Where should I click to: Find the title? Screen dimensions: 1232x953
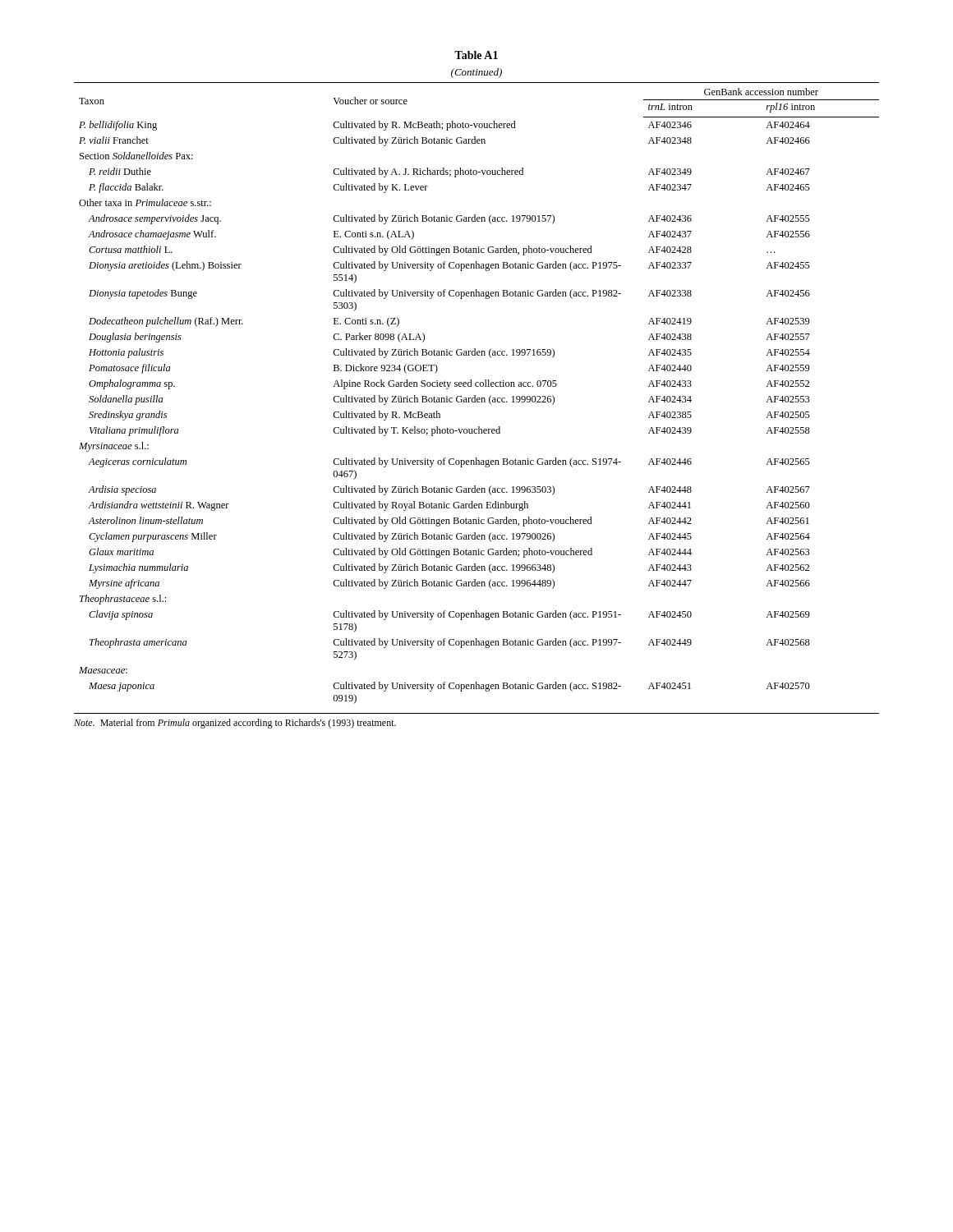pyautogui.click(x=476, y=55)
